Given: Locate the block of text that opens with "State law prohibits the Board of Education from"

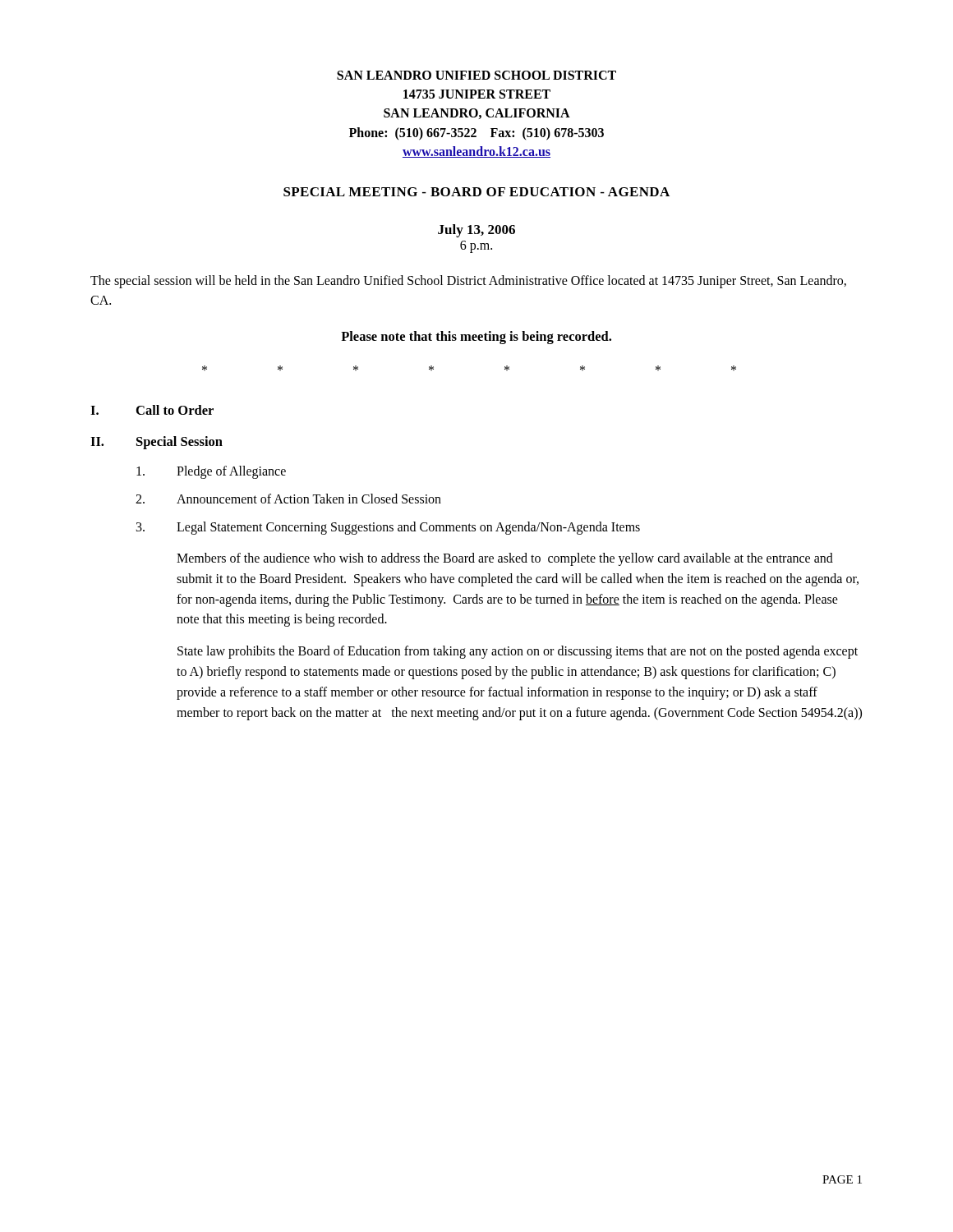Looking at the screenshot, I should coord(520,682).
